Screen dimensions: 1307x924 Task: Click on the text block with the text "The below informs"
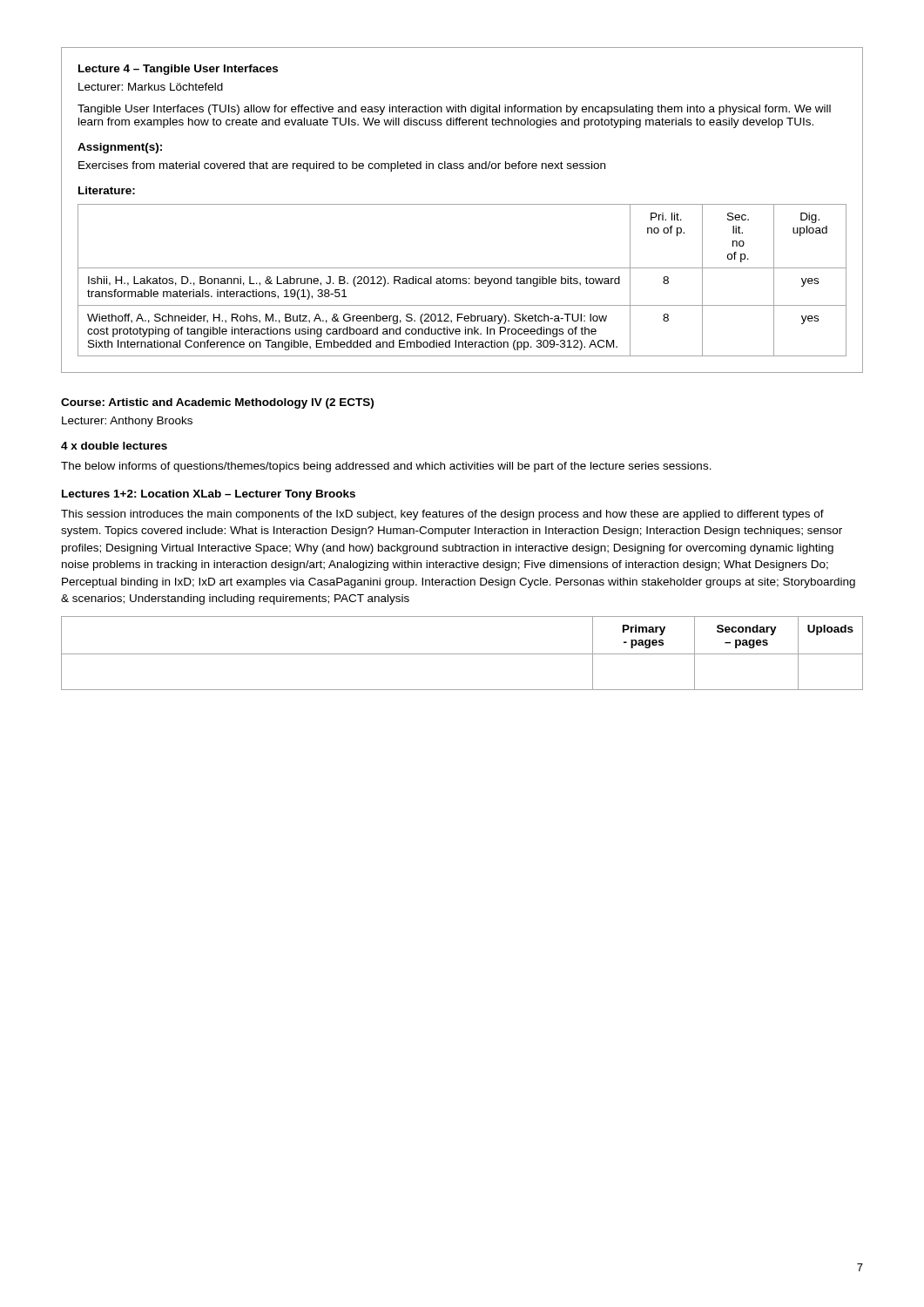click(386, 466)
